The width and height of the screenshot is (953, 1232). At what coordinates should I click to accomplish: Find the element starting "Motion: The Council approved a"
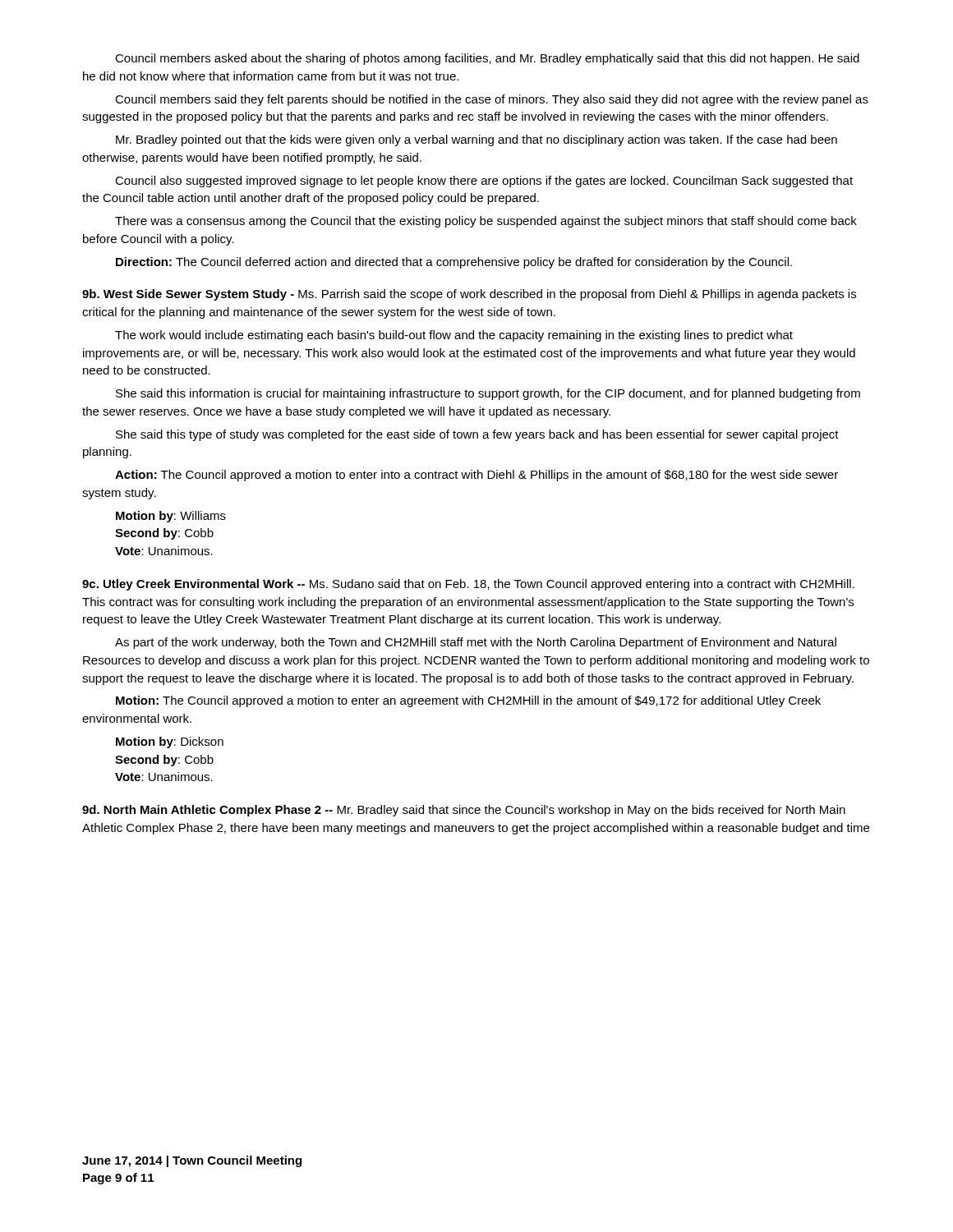(x=476, y=710)
